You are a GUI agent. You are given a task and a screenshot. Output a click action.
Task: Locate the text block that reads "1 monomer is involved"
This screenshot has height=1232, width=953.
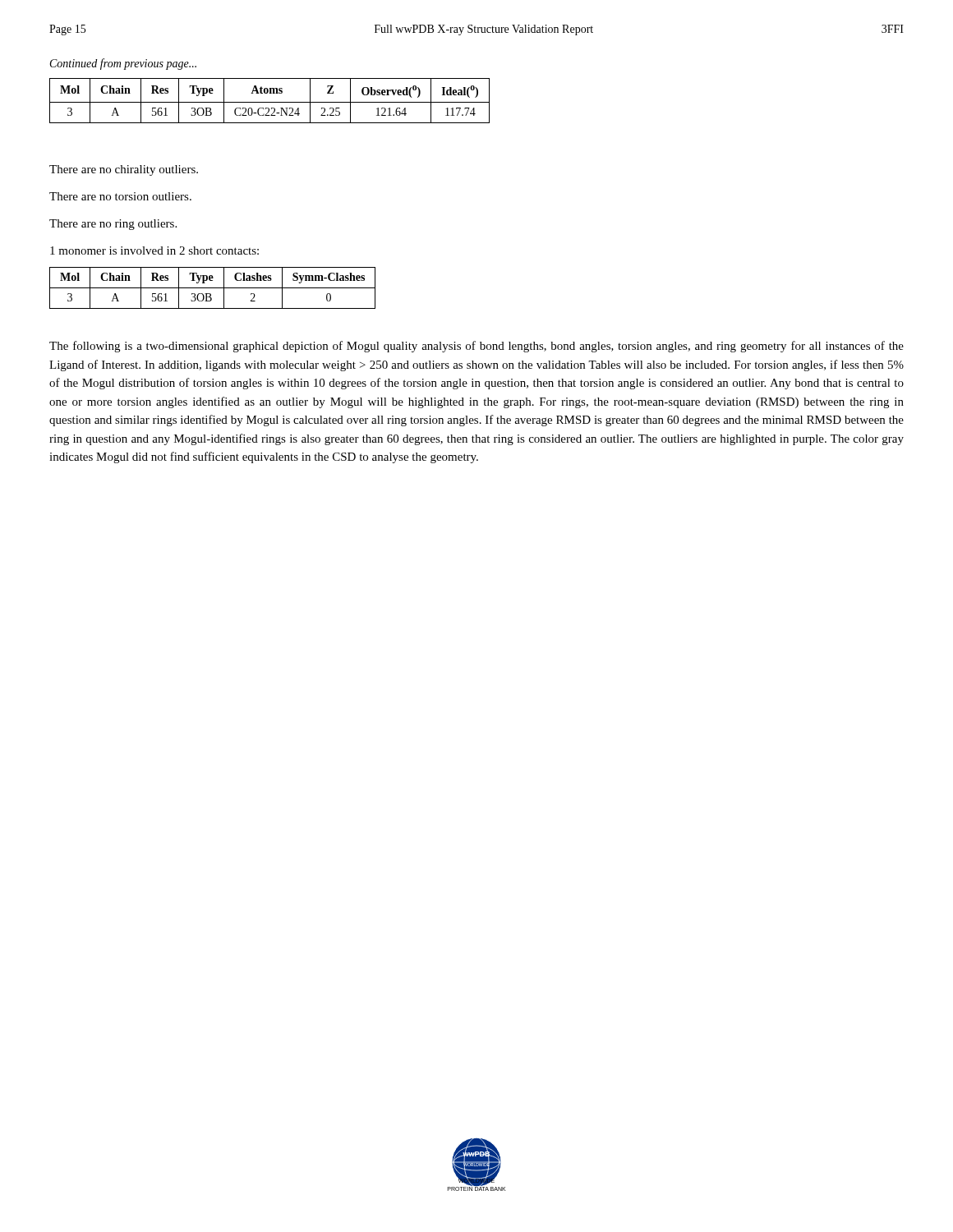tap(155, 251)
